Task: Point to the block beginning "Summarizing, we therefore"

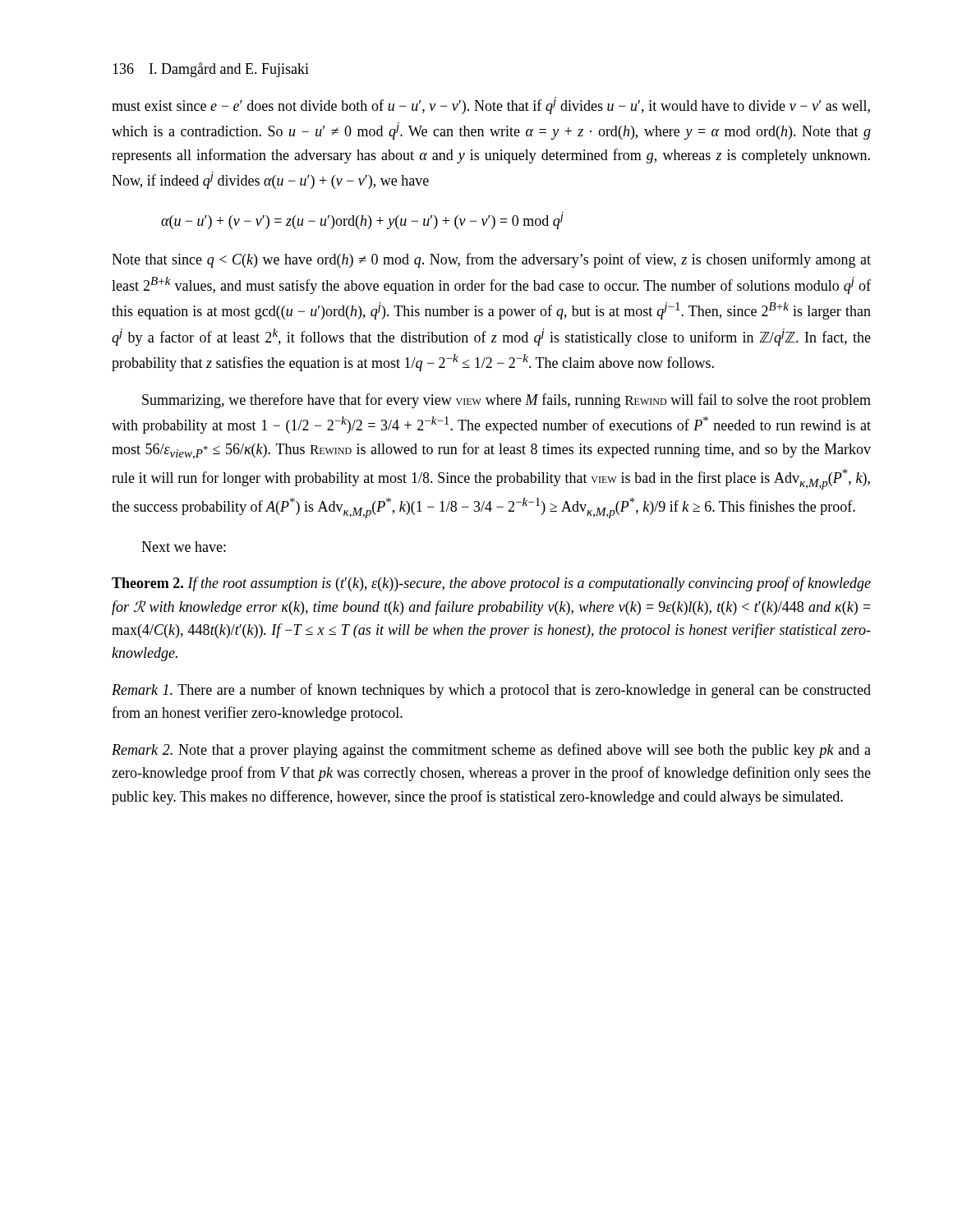Action: pyautogui.click(x=491, y=455)
